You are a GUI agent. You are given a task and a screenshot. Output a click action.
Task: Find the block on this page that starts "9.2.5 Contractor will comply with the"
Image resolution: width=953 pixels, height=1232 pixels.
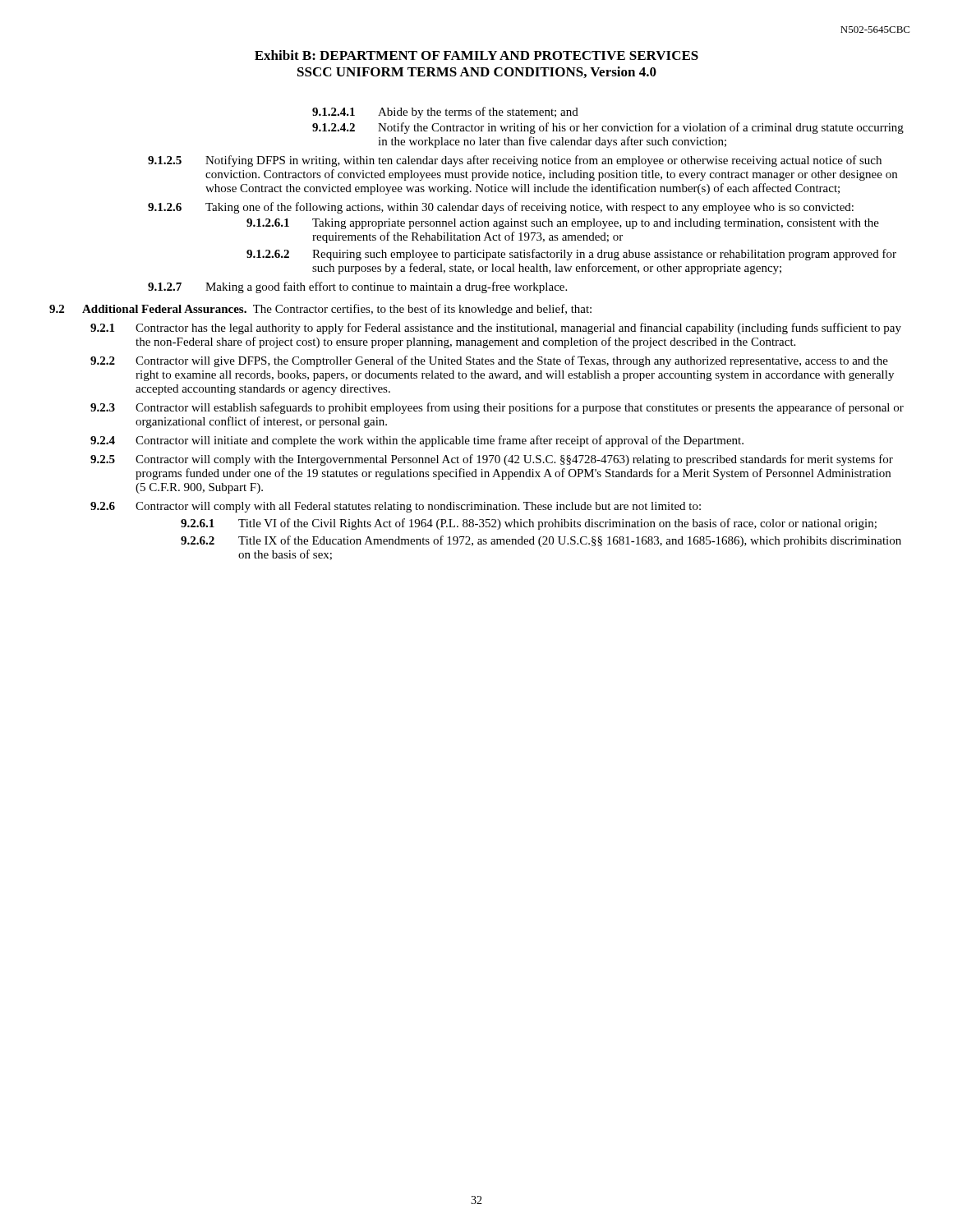[497, 473]
